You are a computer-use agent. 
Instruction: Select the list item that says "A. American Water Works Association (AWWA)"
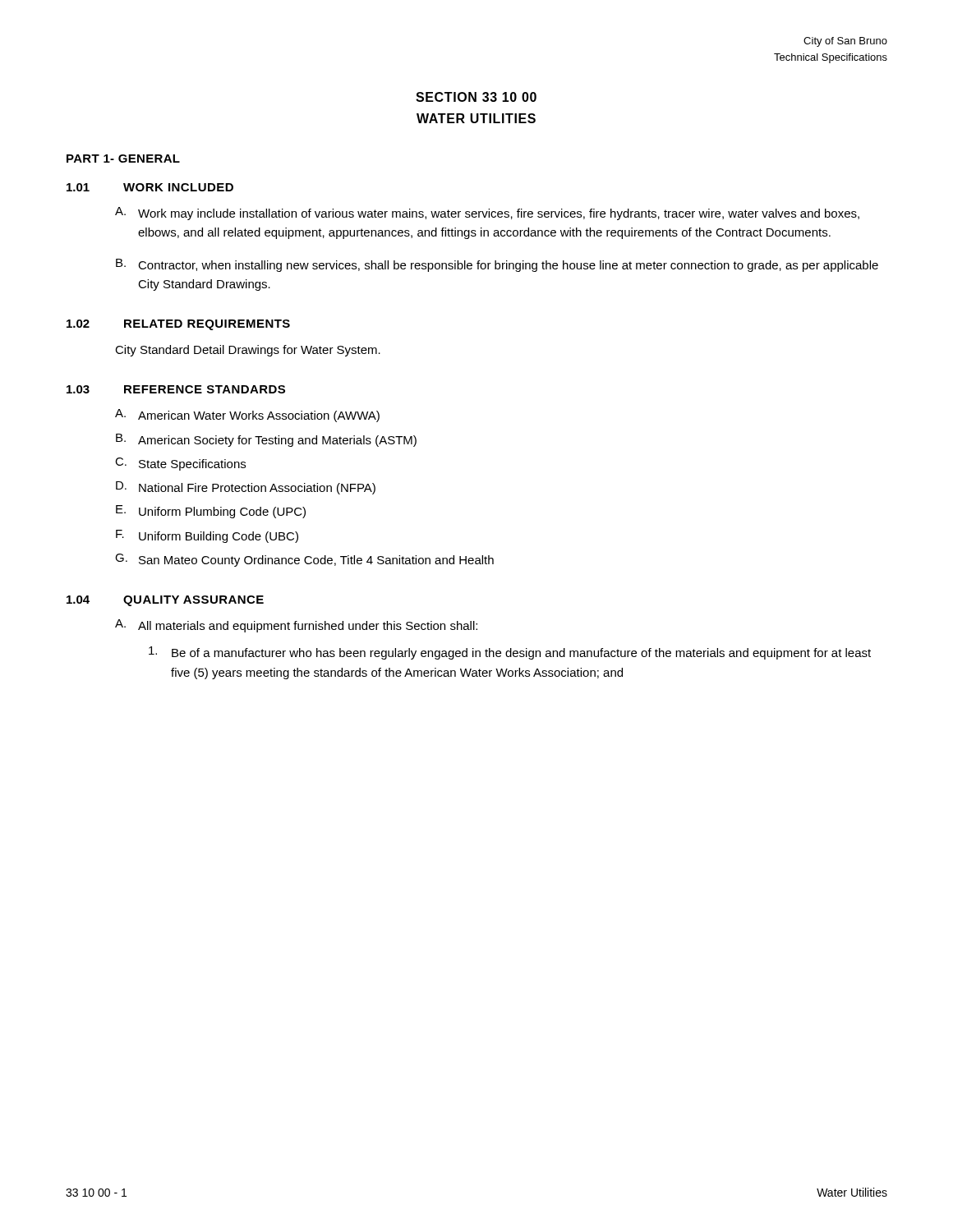248,415
